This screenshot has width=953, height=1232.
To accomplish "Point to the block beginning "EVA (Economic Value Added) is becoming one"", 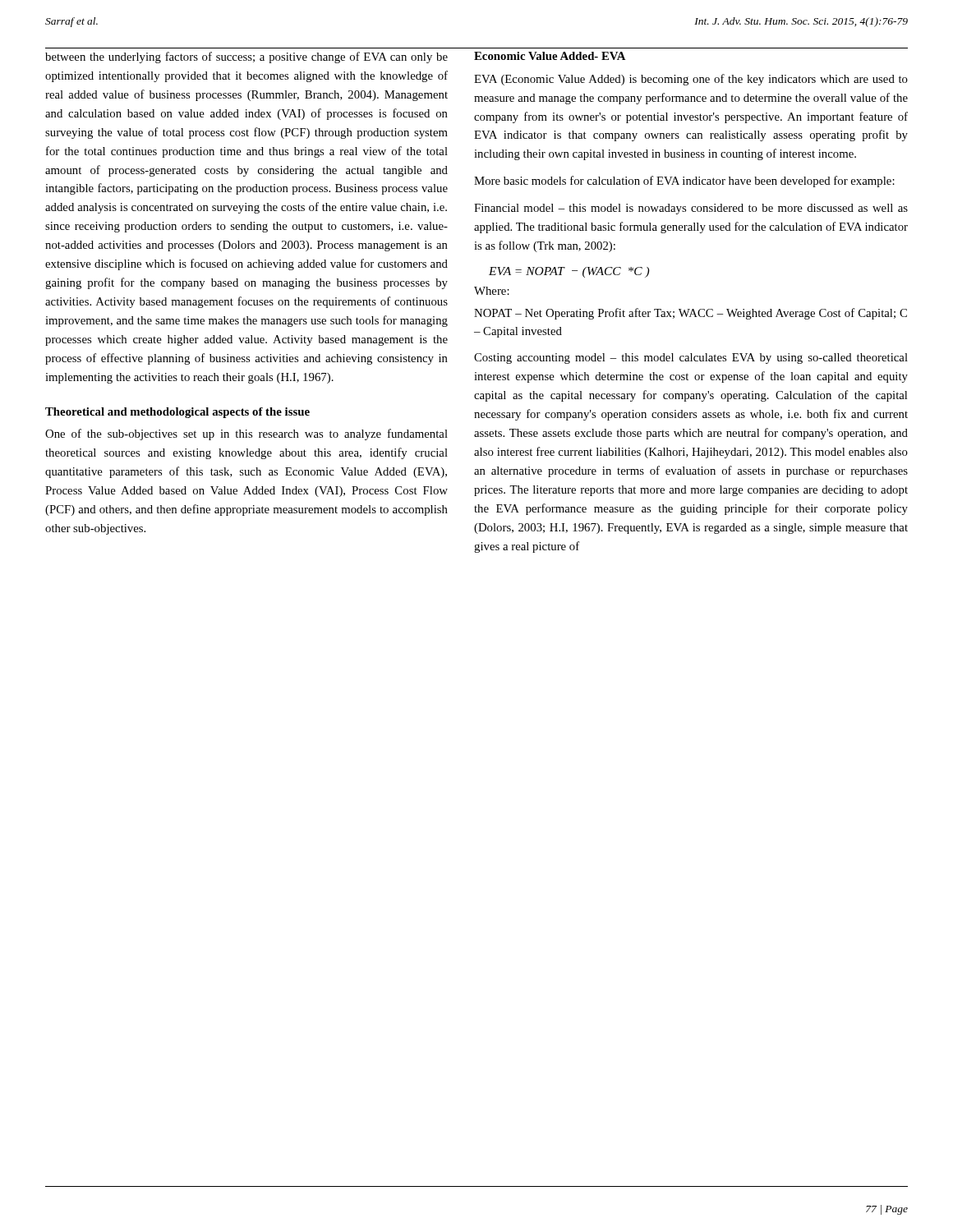I will tap(691, 163).
